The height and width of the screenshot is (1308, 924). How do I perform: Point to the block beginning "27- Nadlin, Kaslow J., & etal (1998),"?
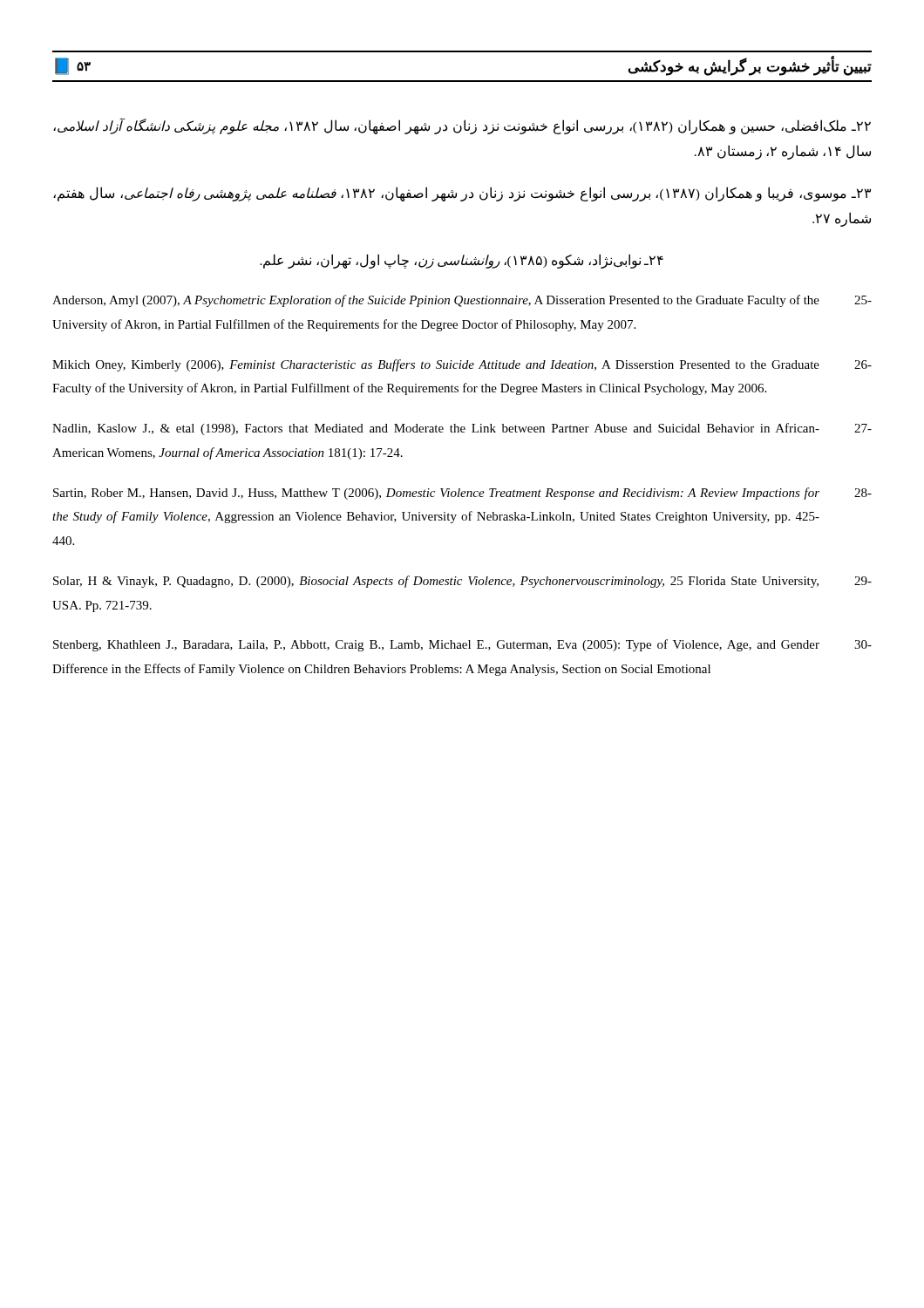click(462, 441)
